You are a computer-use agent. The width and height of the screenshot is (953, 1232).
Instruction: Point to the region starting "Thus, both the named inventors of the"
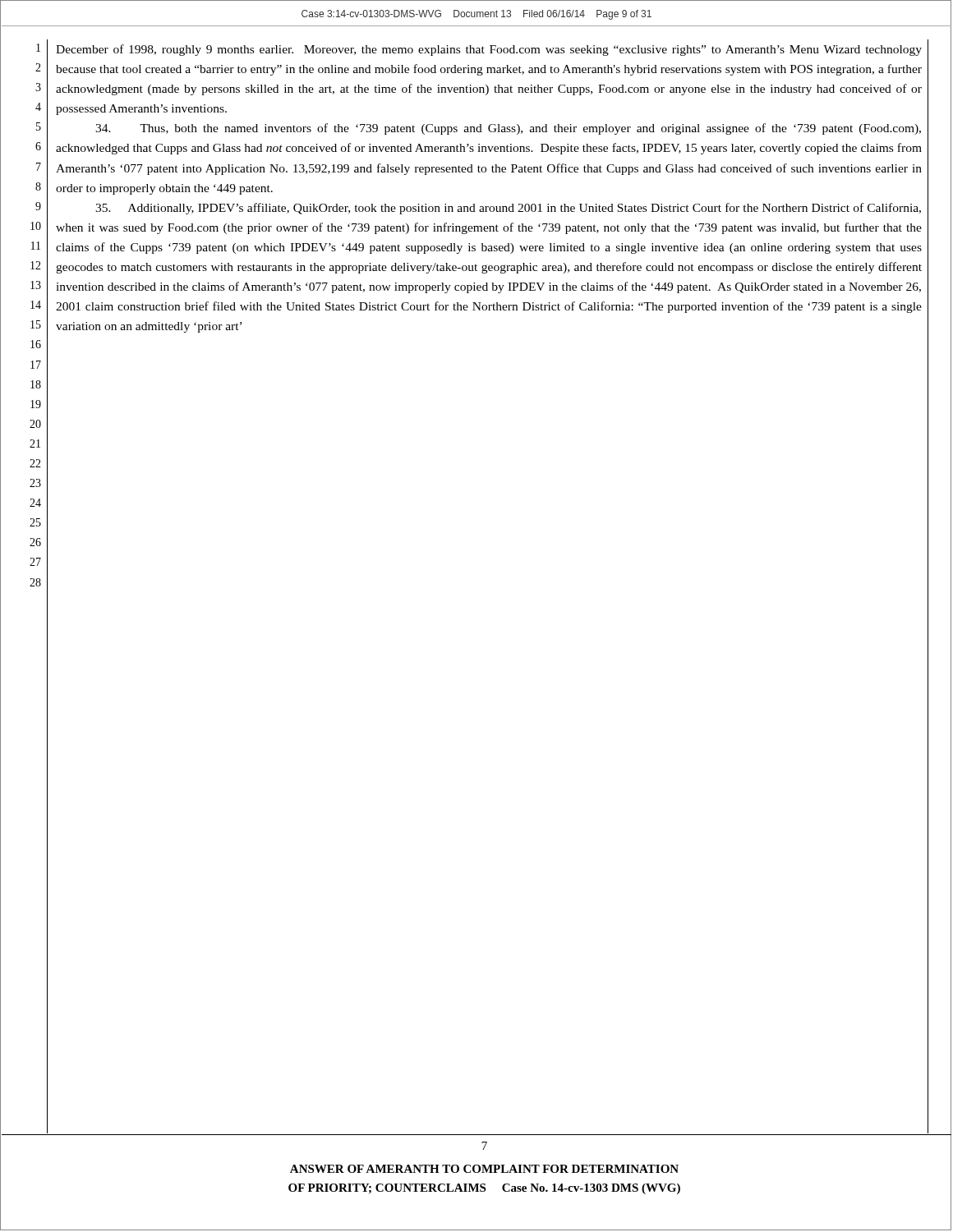pos(489,158)
